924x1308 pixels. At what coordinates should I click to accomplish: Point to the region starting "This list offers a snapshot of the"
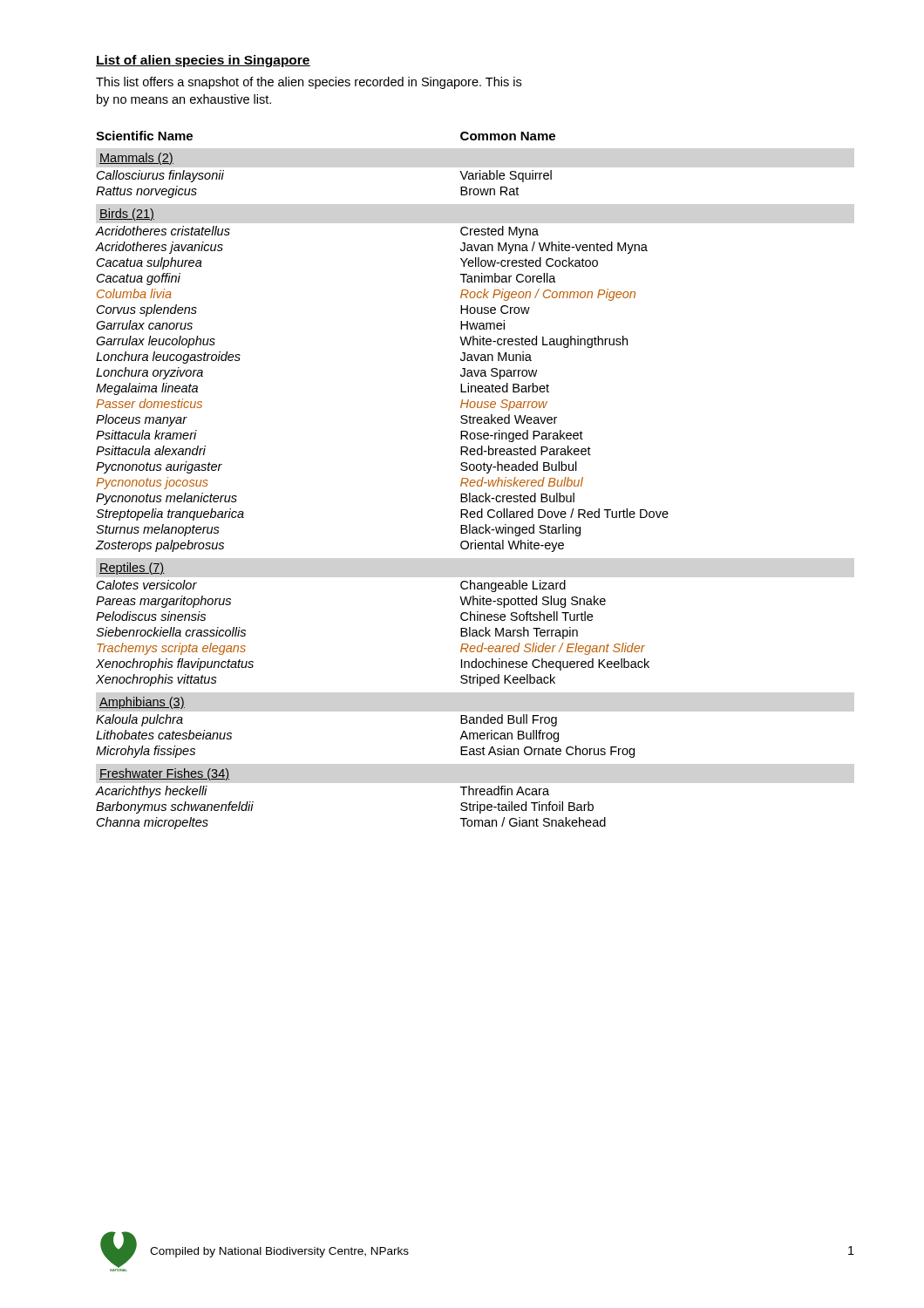coord(475,91)
